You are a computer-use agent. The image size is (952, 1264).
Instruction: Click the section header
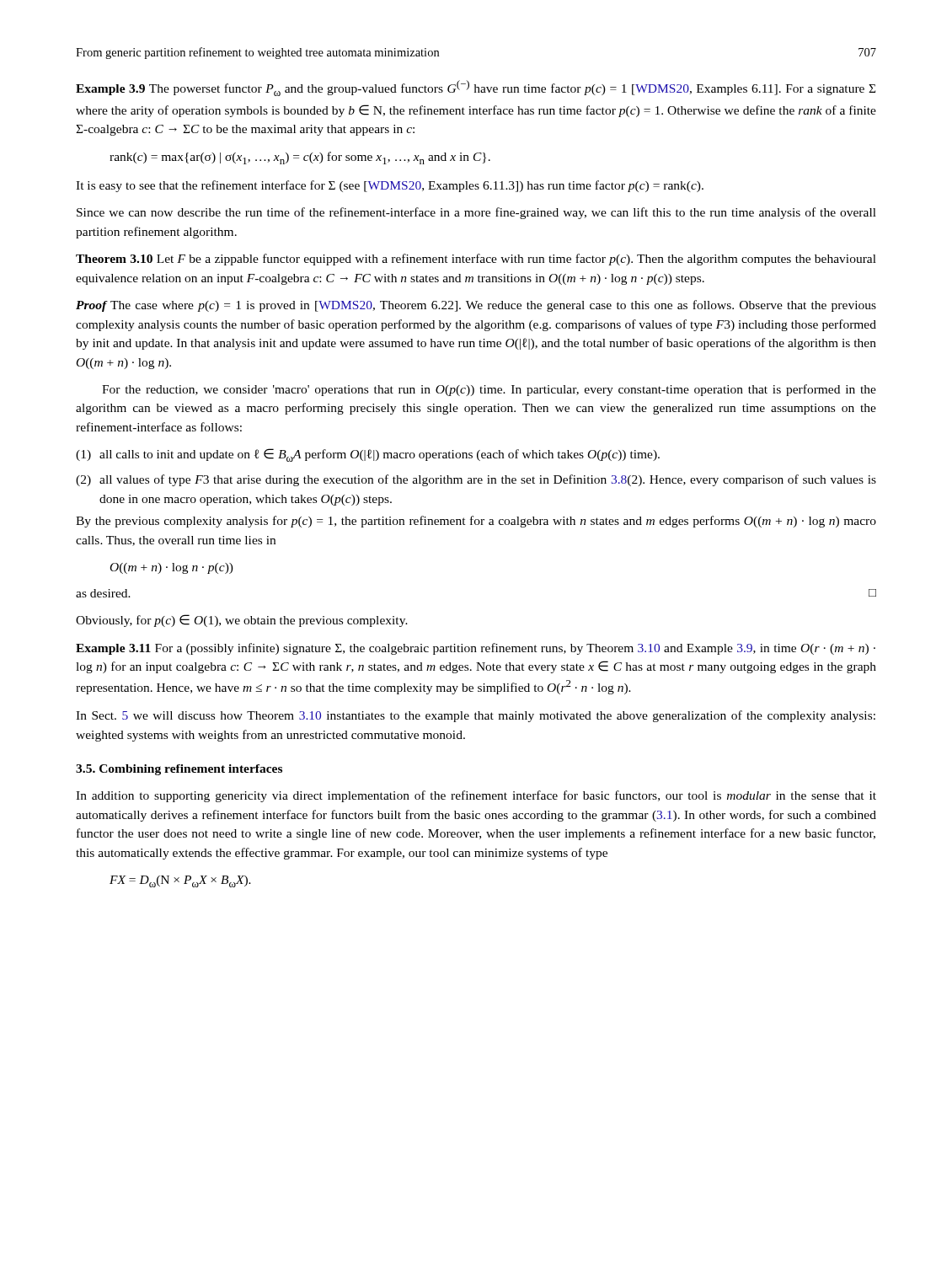pos(476,769)
